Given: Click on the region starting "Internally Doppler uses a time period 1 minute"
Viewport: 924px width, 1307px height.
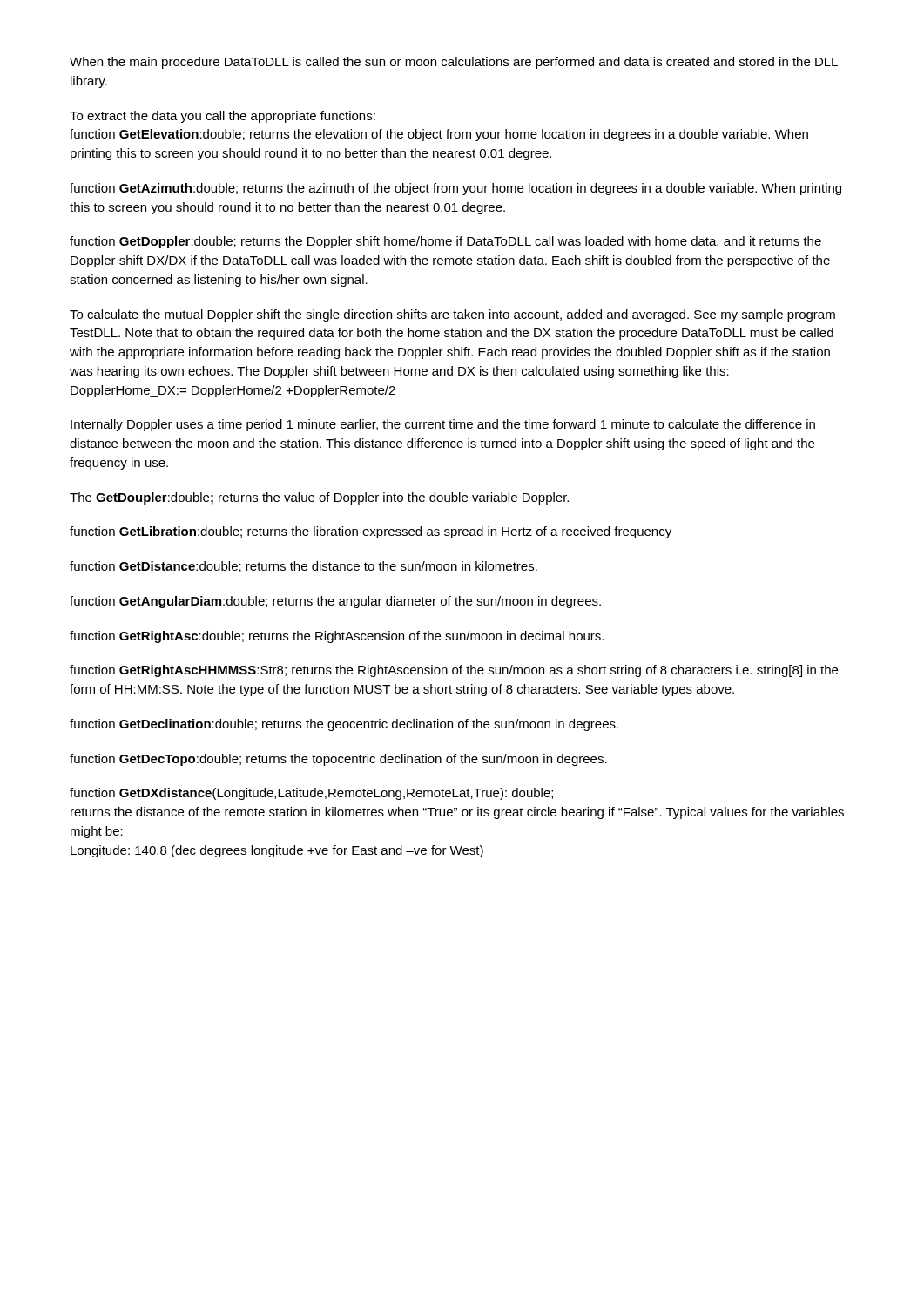Looking at the screenshot, I should [x=443, y=443].
